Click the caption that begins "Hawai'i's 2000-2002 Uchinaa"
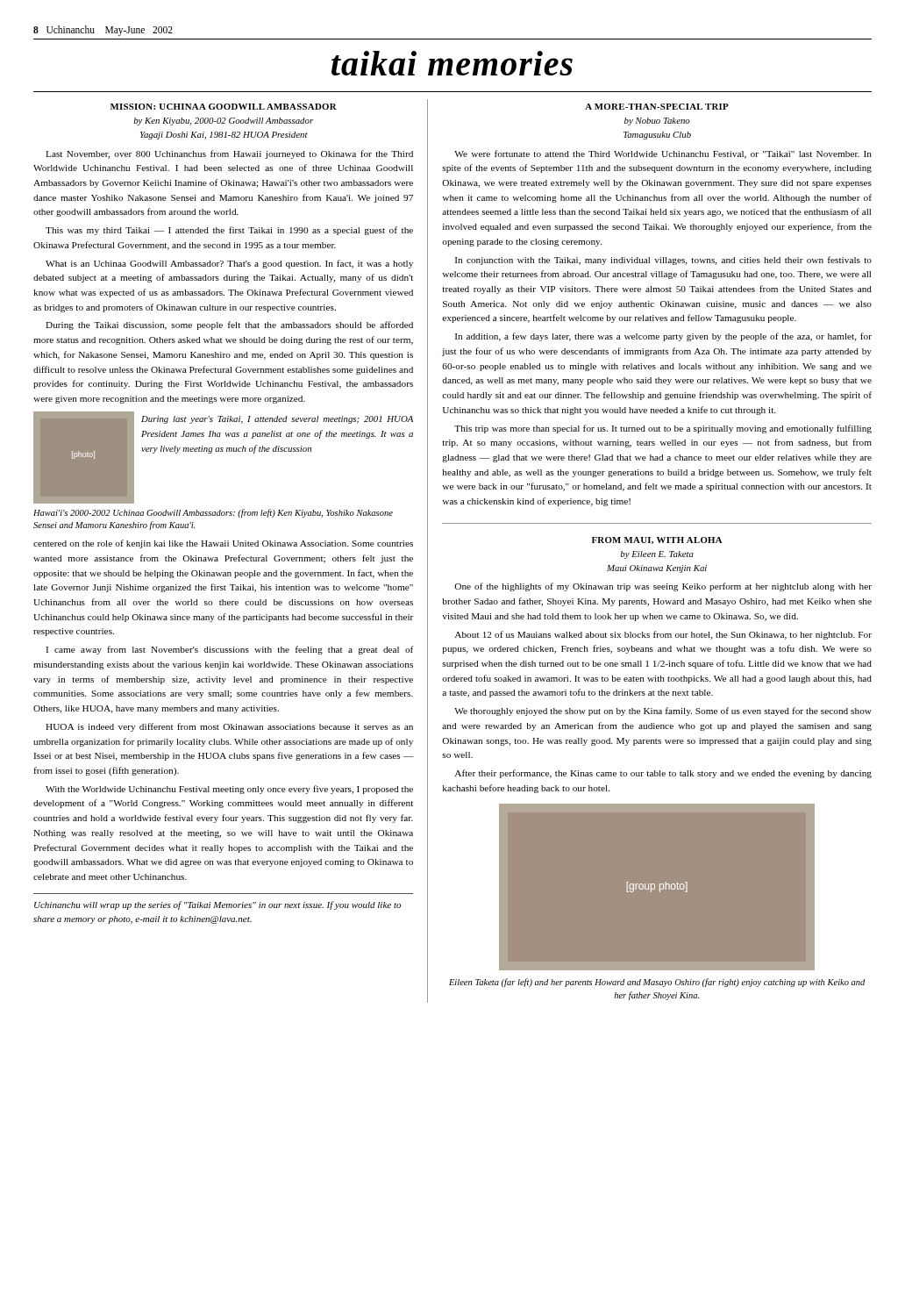Screen dimensions: 1316x905 click(x=213, y=519)
